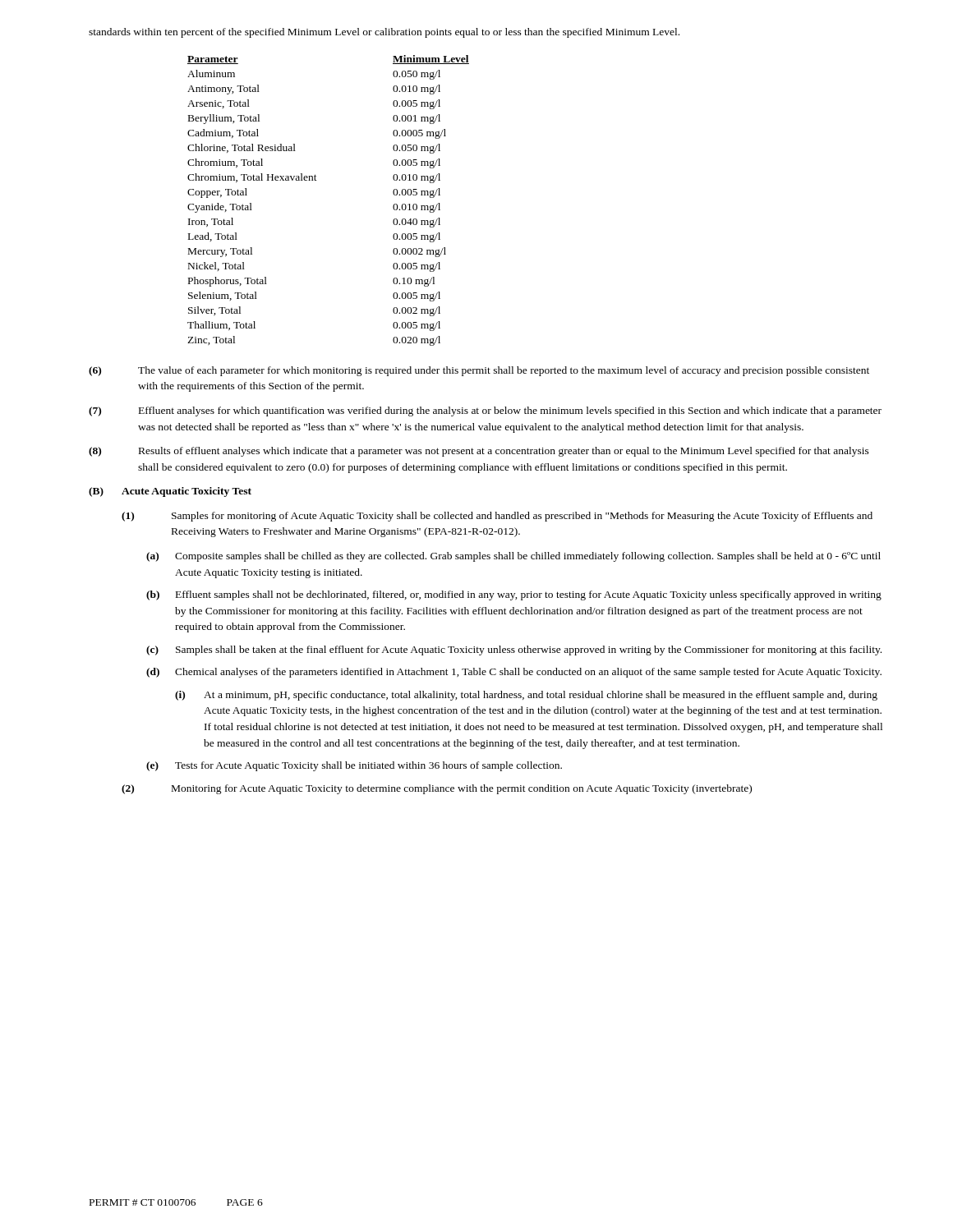Point to the block starting "(6) The value"
This screenshot has width=953, height=1232.
click(488, 378)
